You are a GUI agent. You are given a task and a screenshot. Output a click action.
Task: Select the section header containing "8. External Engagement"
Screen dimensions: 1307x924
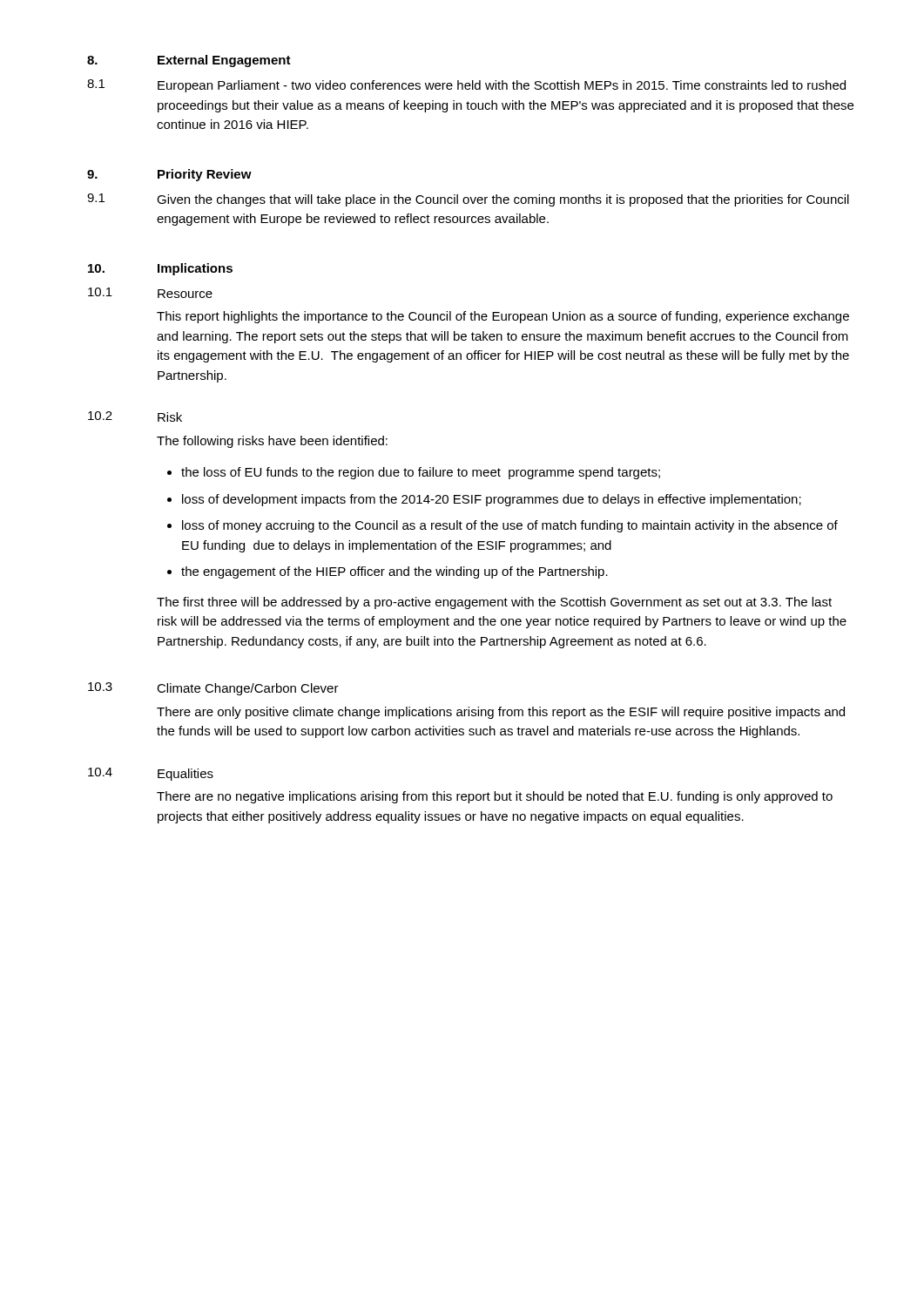[x=189, y=60]
